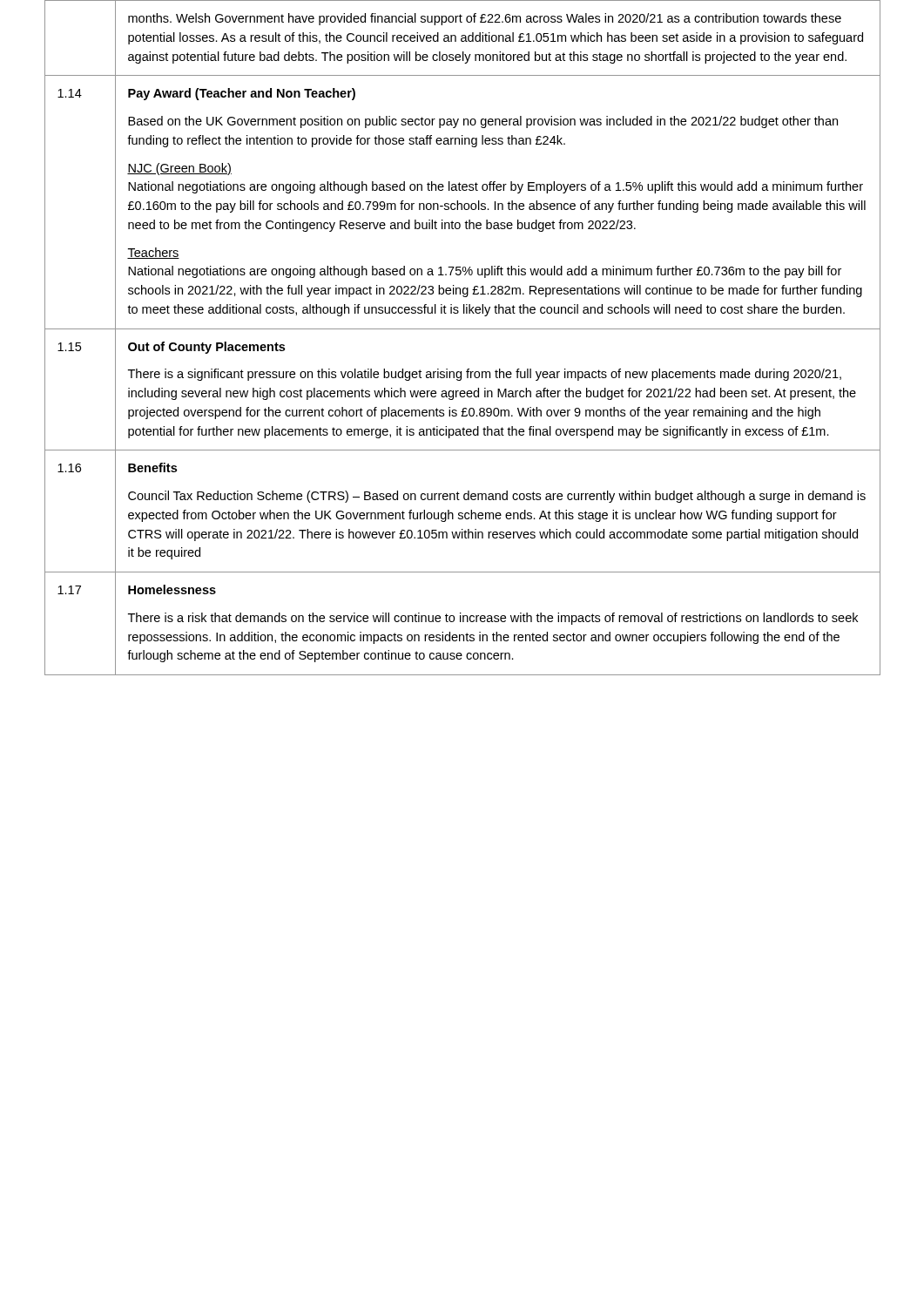
Task: Find the passage starting "Pay Award (Teacher and Non Teacher) Based"
Action: tap(497, 202)
